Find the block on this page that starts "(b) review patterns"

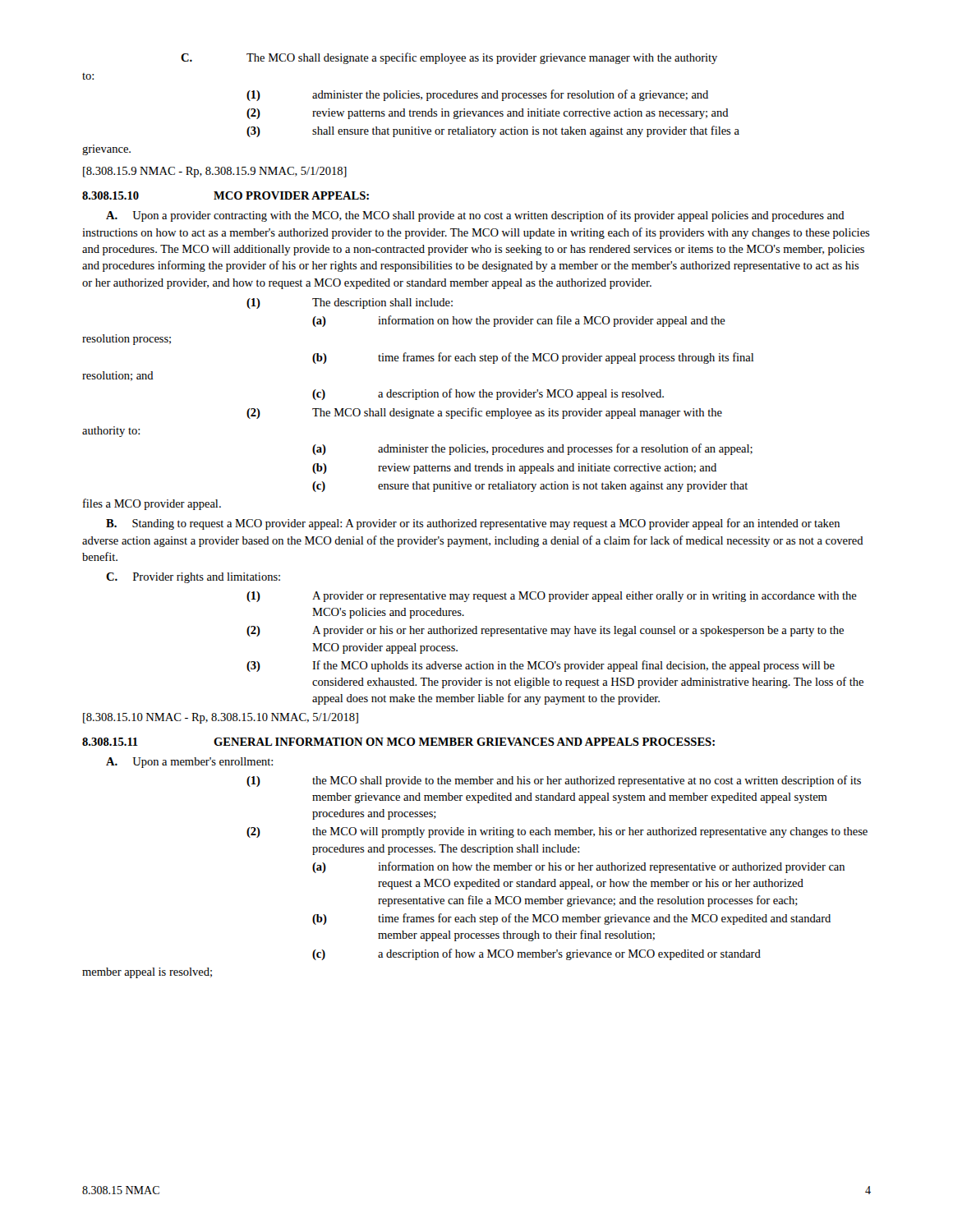pos(476,467)
